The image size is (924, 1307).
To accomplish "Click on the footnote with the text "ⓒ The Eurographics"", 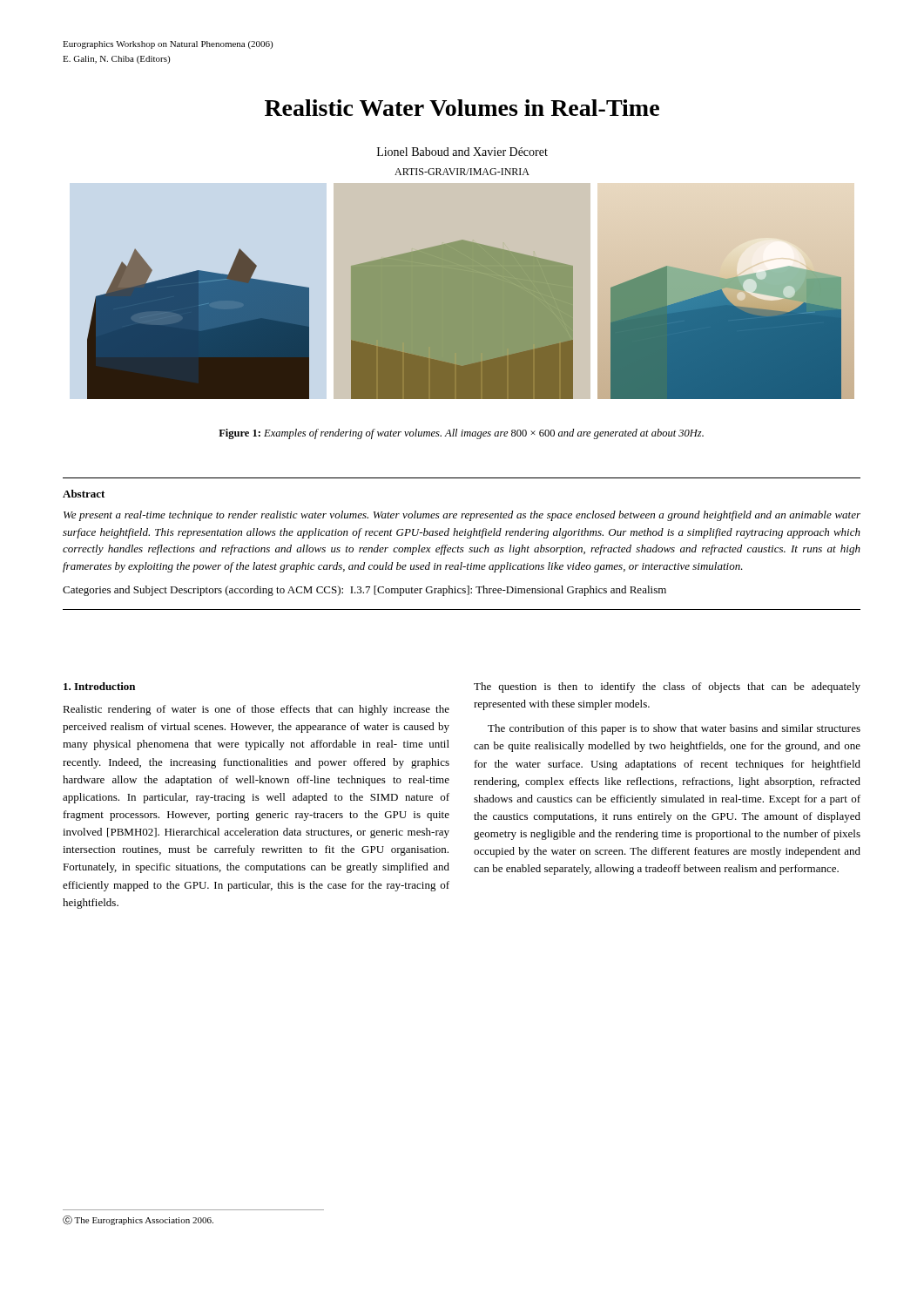I will coord(138,1220).
